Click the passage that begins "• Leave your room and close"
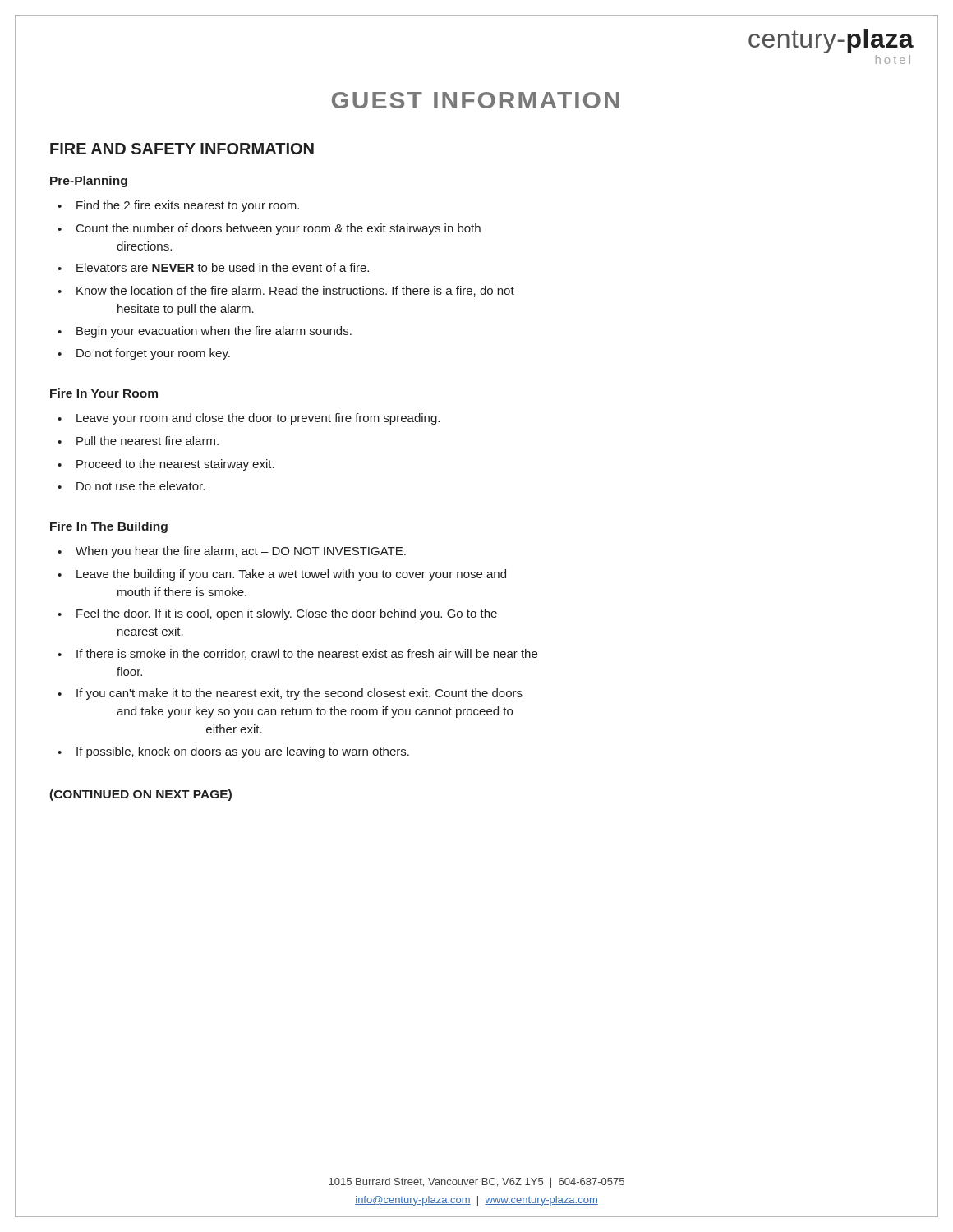 pos(249,419)
